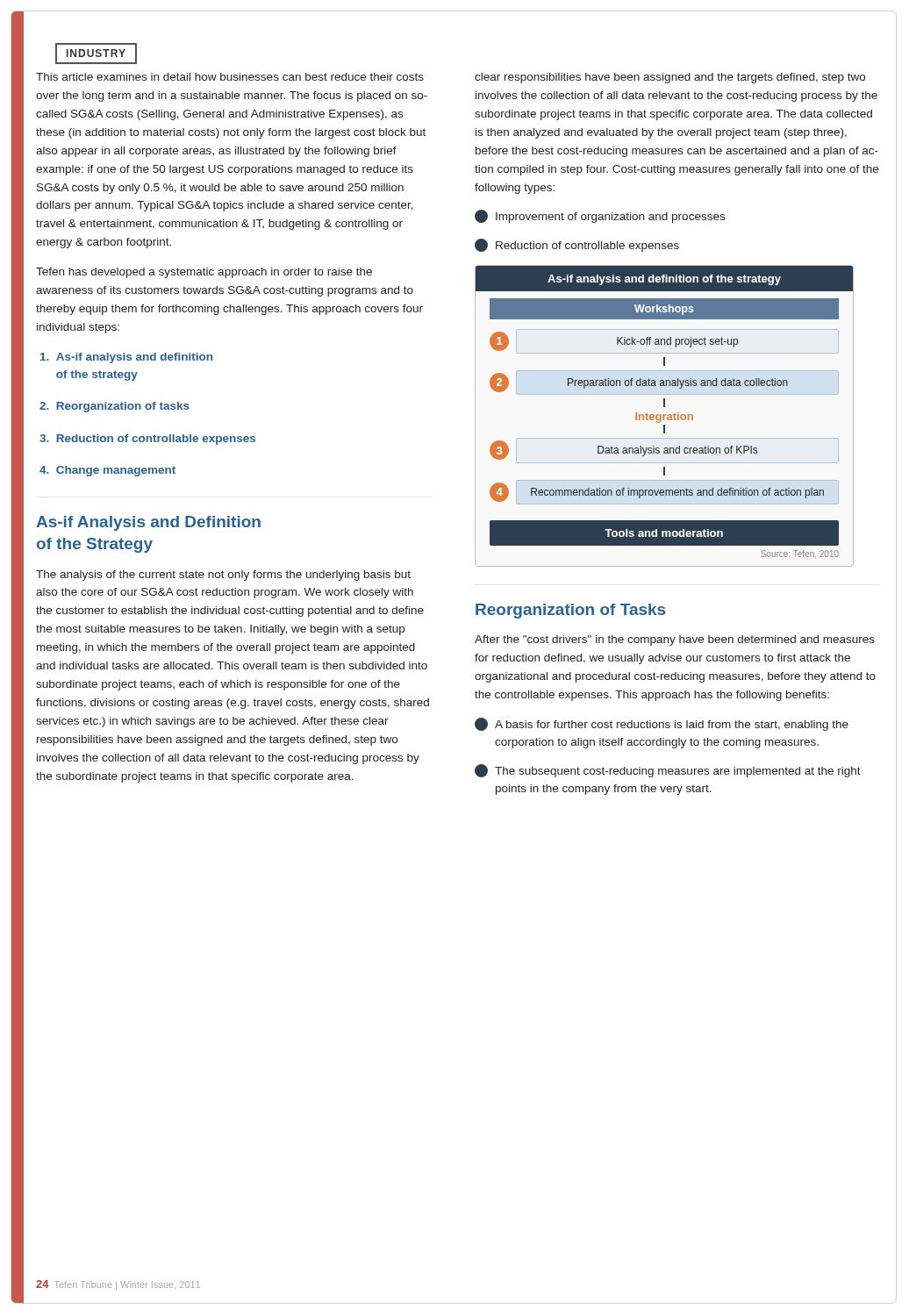Find the section header with the text "Reorganization of Tasks"
Screen dimensions: 1316x909
pyautogui.click(x=570, y=611)
